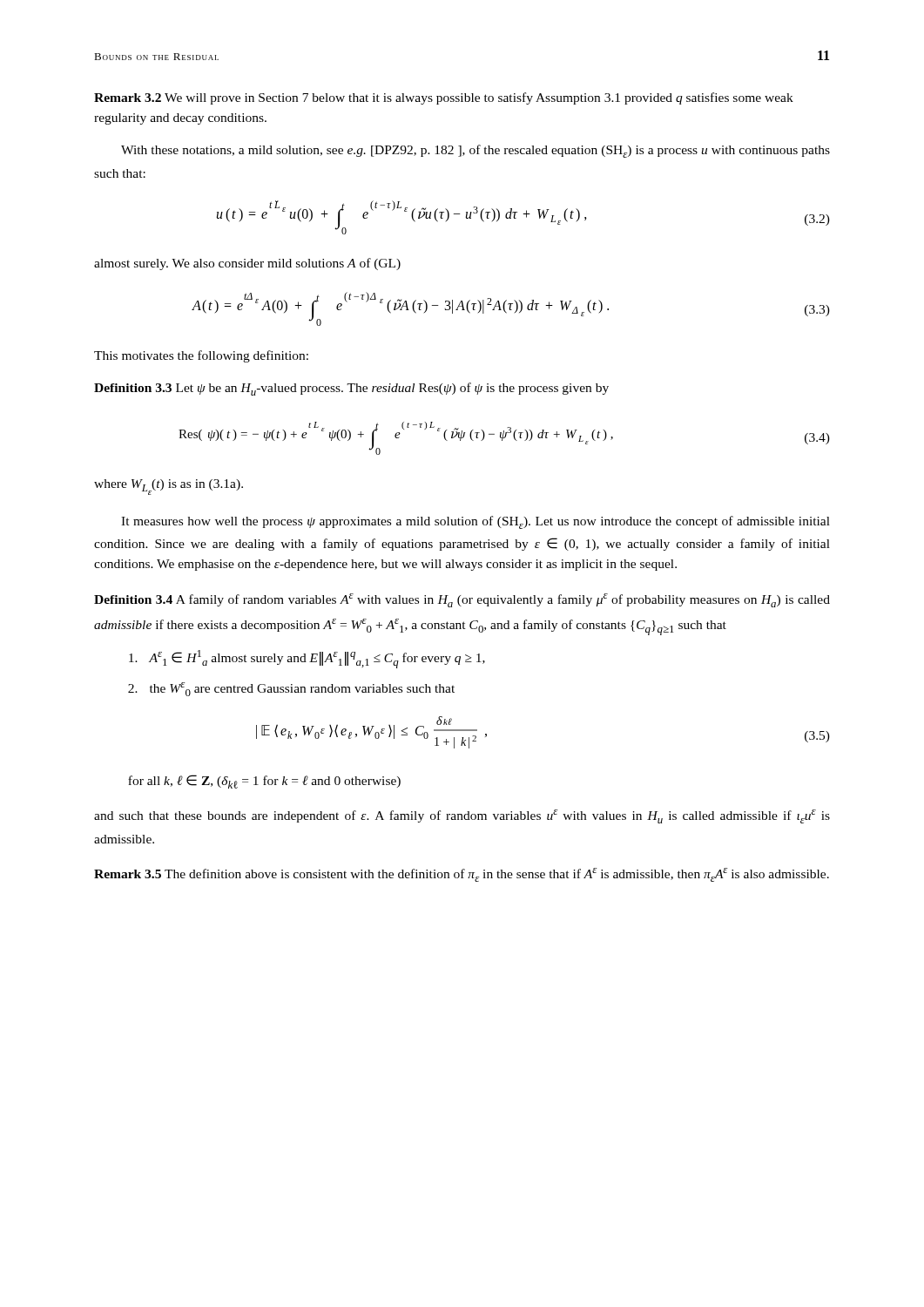The image size is (924, 1307).
Task: Click on the text starting "It measures how"
Action: [x=462, y=542]
